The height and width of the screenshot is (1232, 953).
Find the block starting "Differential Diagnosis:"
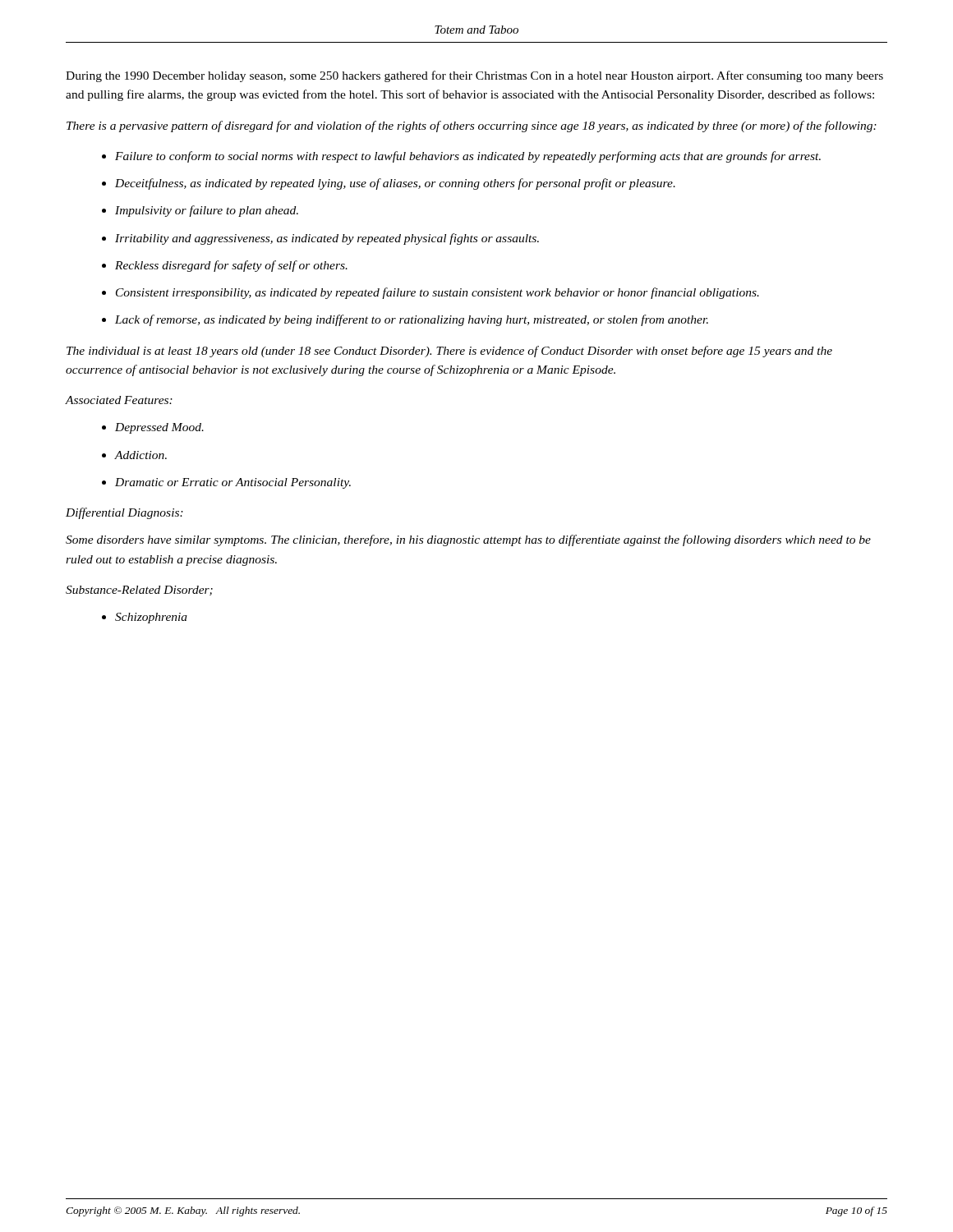[x=125, y=512]
